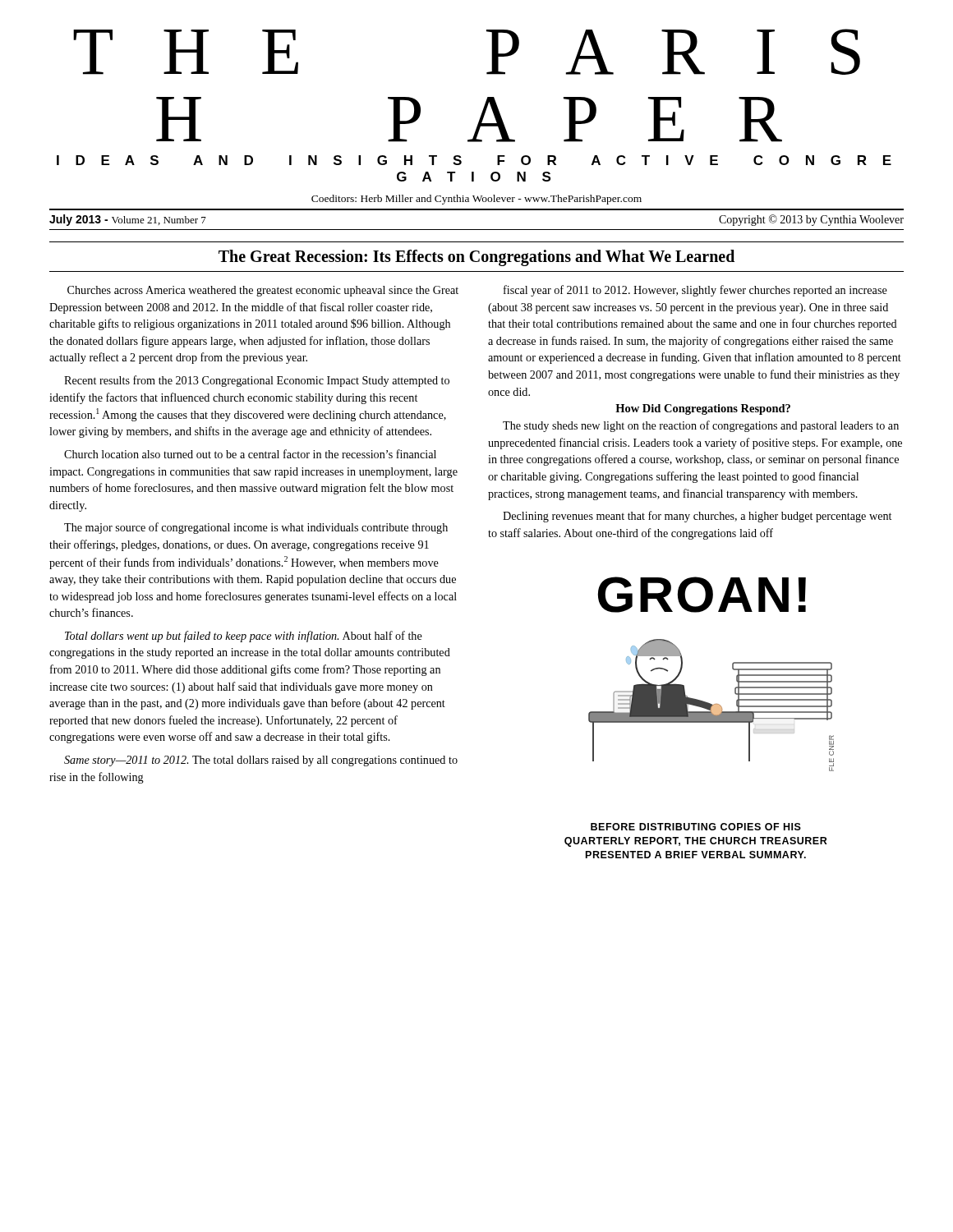Click on the text block starting "Before distributing copies of hisquarterly report, the church"
The width and height of the screenshot is (953, 1232).
coord(696,841)
